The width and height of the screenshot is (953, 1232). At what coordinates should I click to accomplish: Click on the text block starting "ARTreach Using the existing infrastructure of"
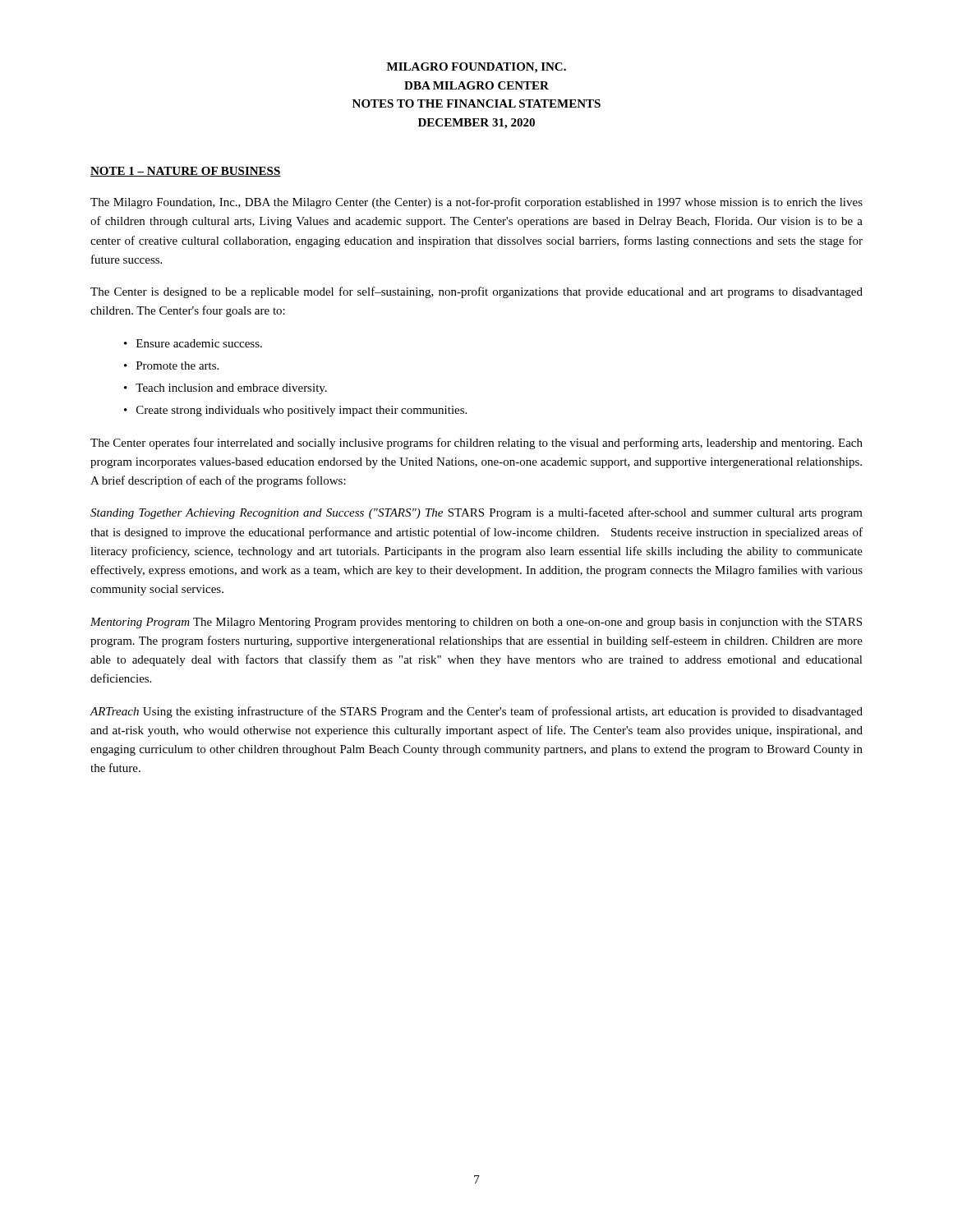(x=476, y=740)
